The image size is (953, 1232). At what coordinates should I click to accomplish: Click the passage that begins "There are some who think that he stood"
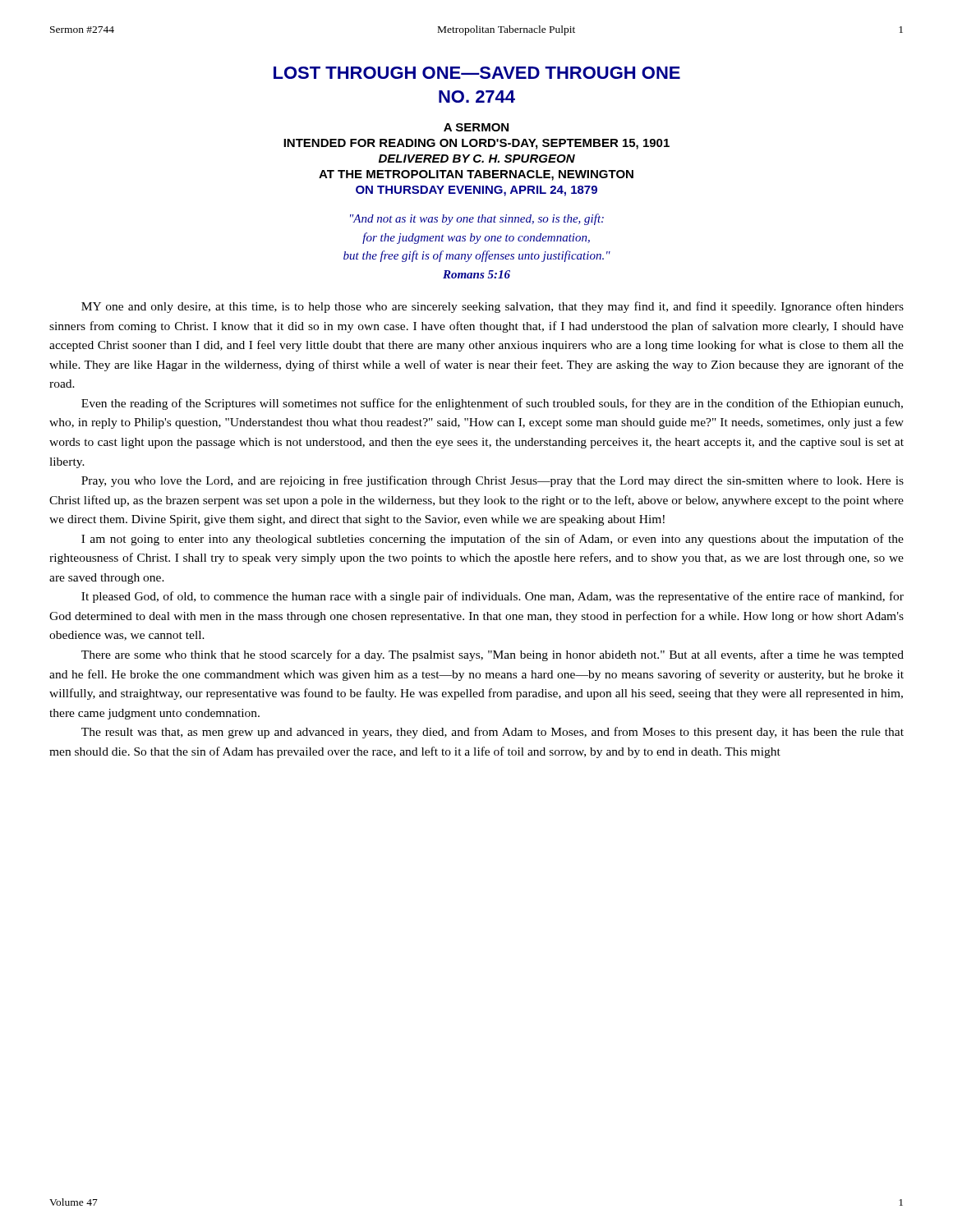point(476,683)
